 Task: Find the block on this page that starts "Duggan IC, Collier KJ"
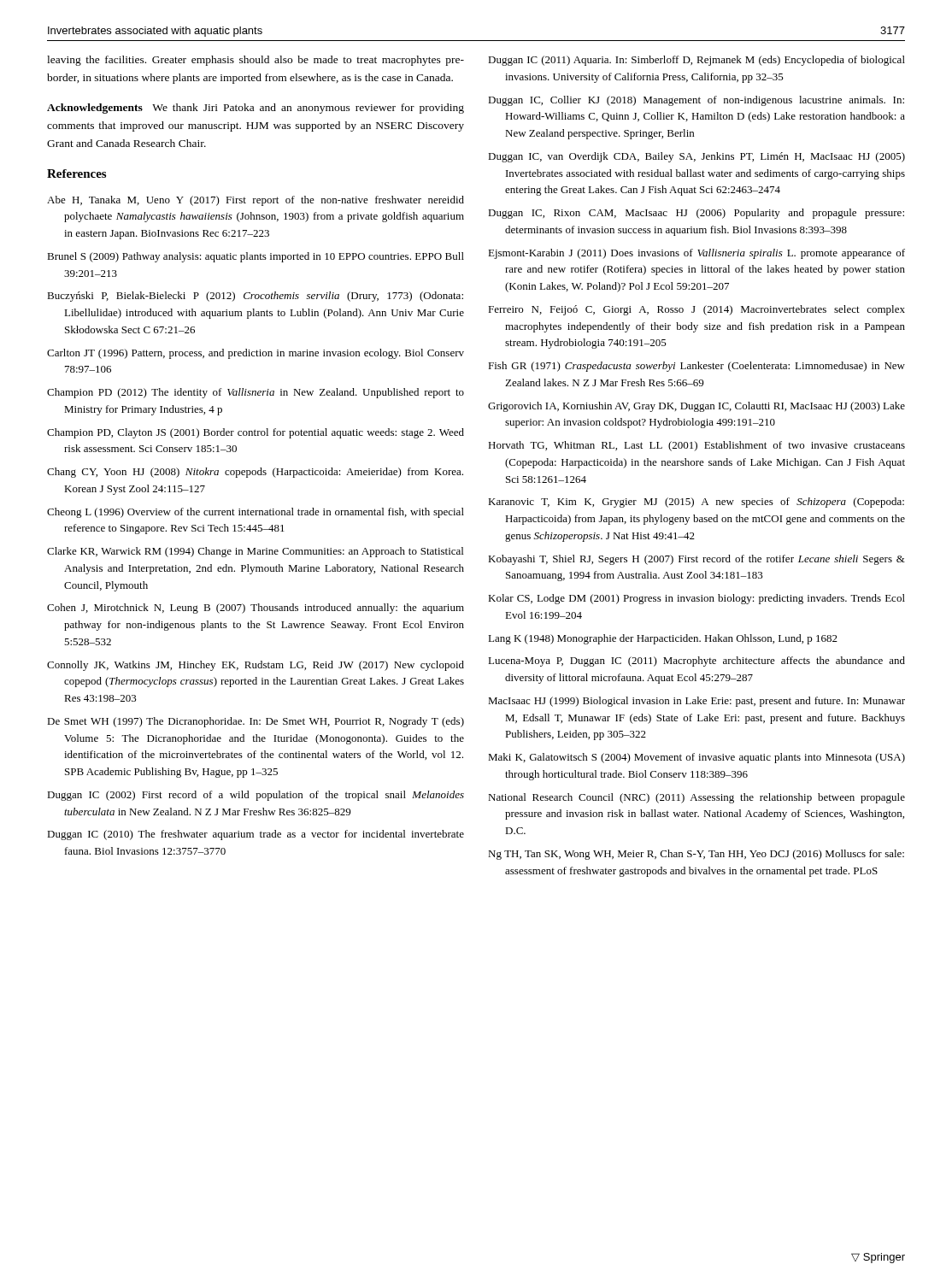tap(696, 116)
